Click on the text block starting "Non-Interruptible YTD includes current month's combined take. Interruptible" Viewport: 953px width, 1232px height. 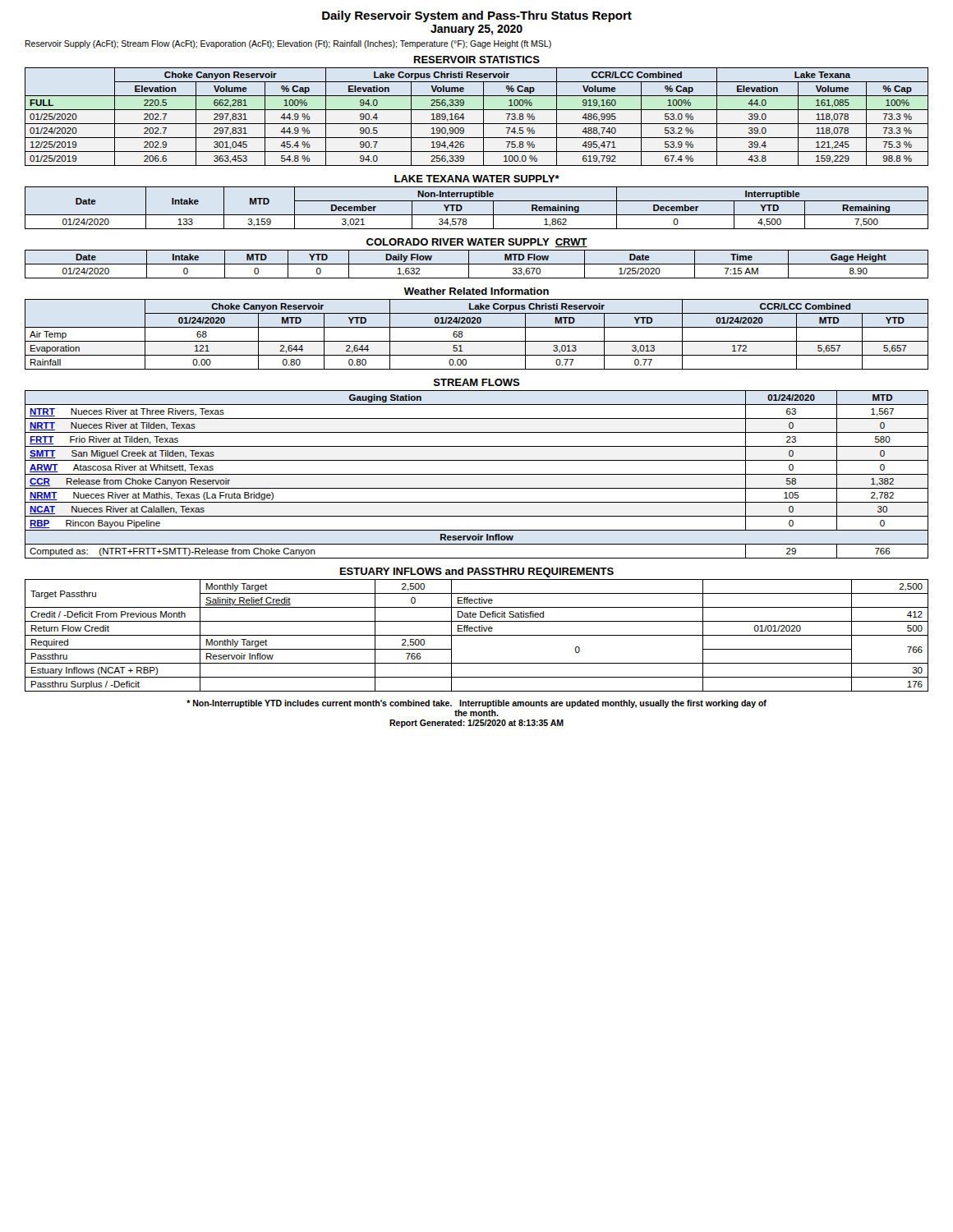click(x=476, y=713)
